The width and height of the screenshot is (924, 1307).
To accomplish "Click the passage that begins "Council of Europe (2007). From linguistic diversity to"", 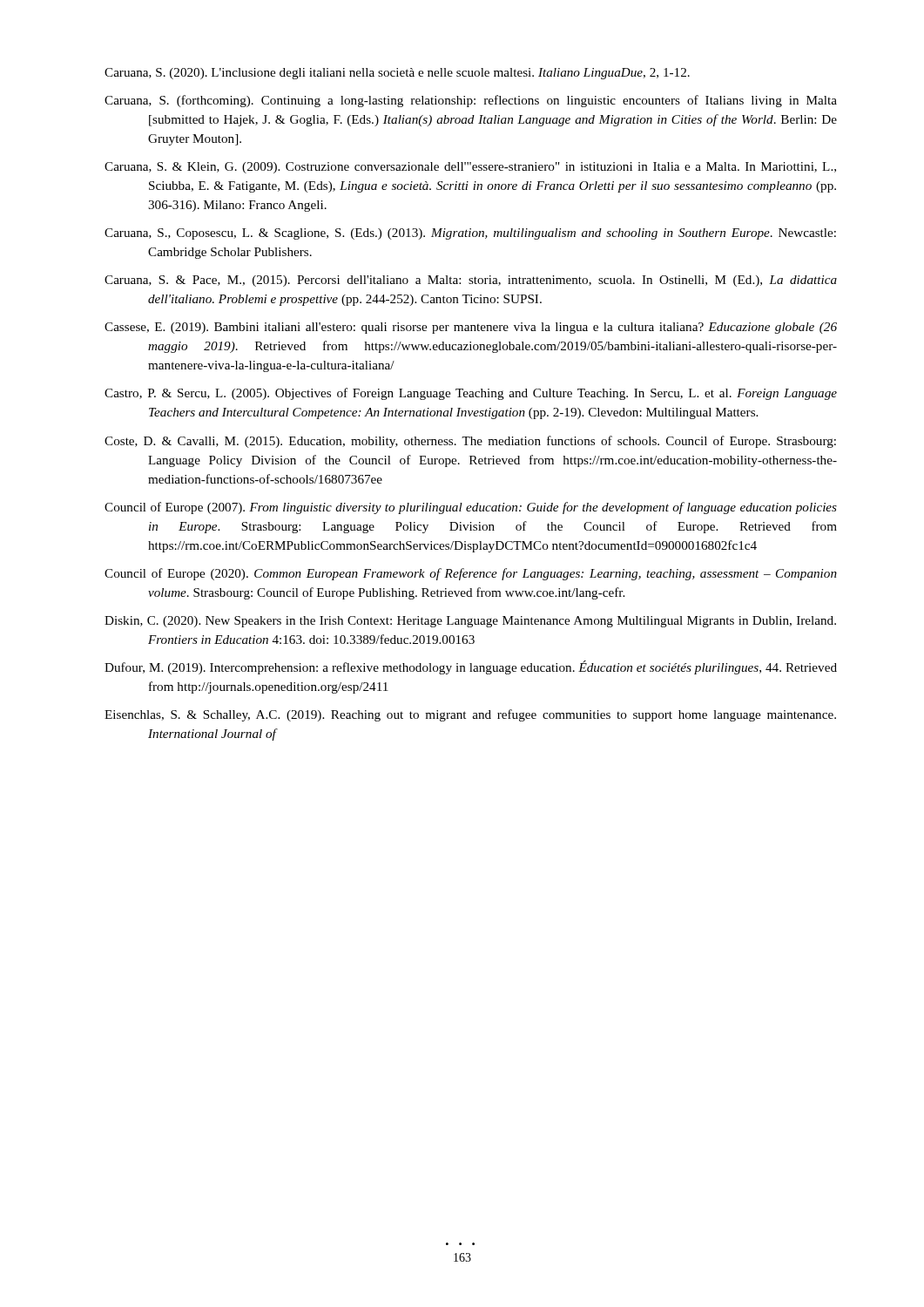I will [x=471, y=525].
